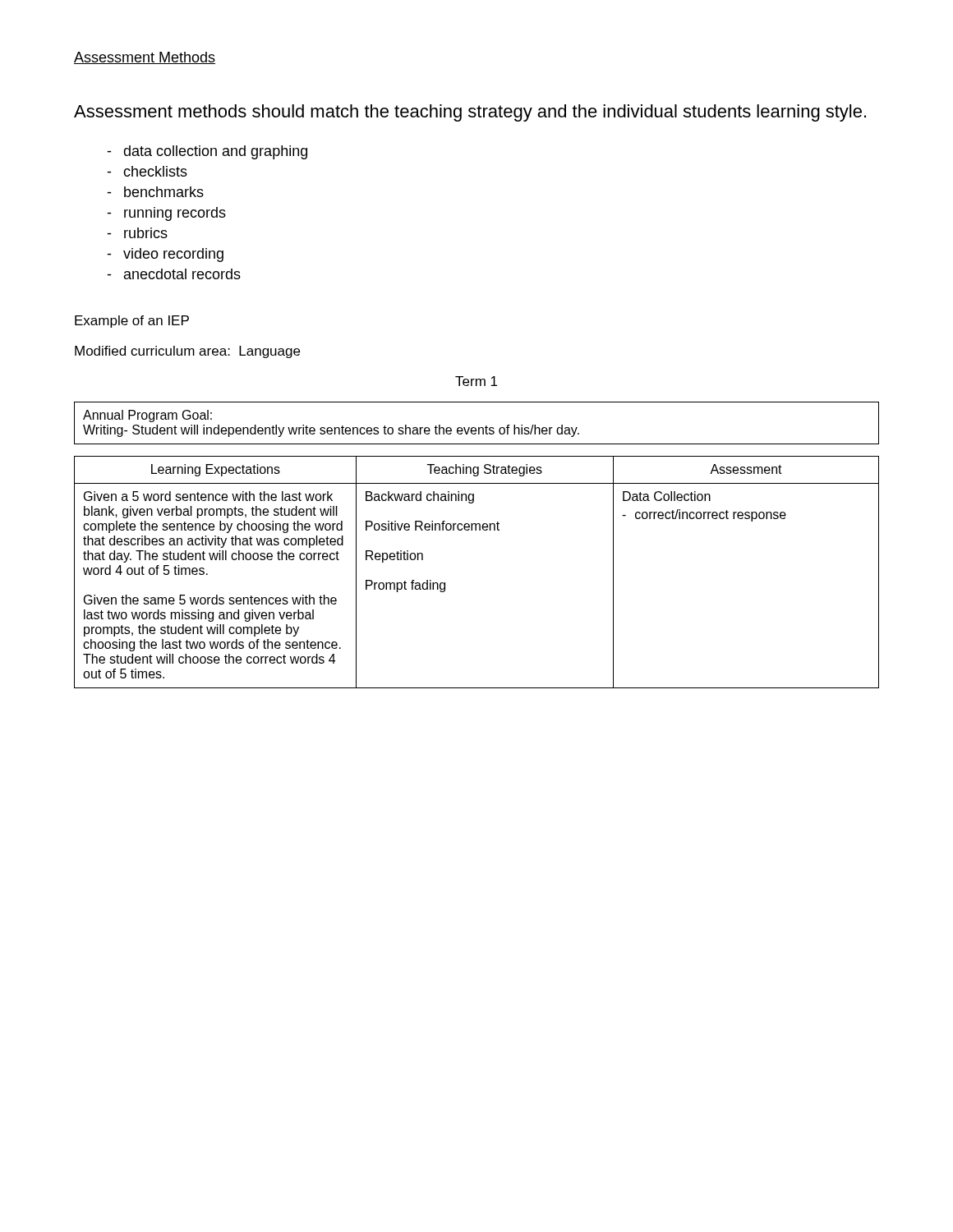Screen dimensions: 1232x953
Task: Where does it say "Example of an IEP"?
Action: pos(132,322)
